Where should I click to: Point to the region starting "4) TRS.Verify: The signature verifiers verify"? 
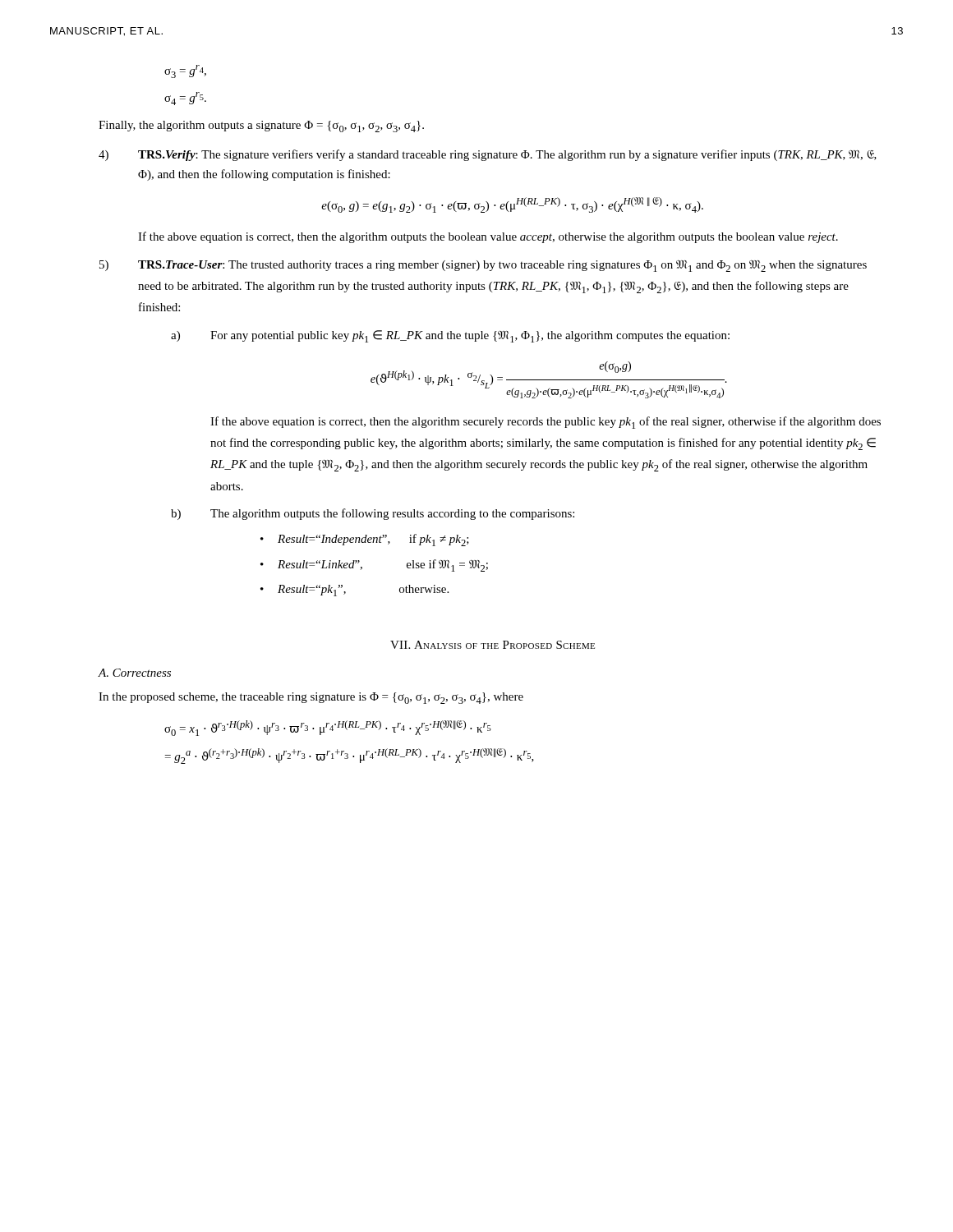(493, 196)
